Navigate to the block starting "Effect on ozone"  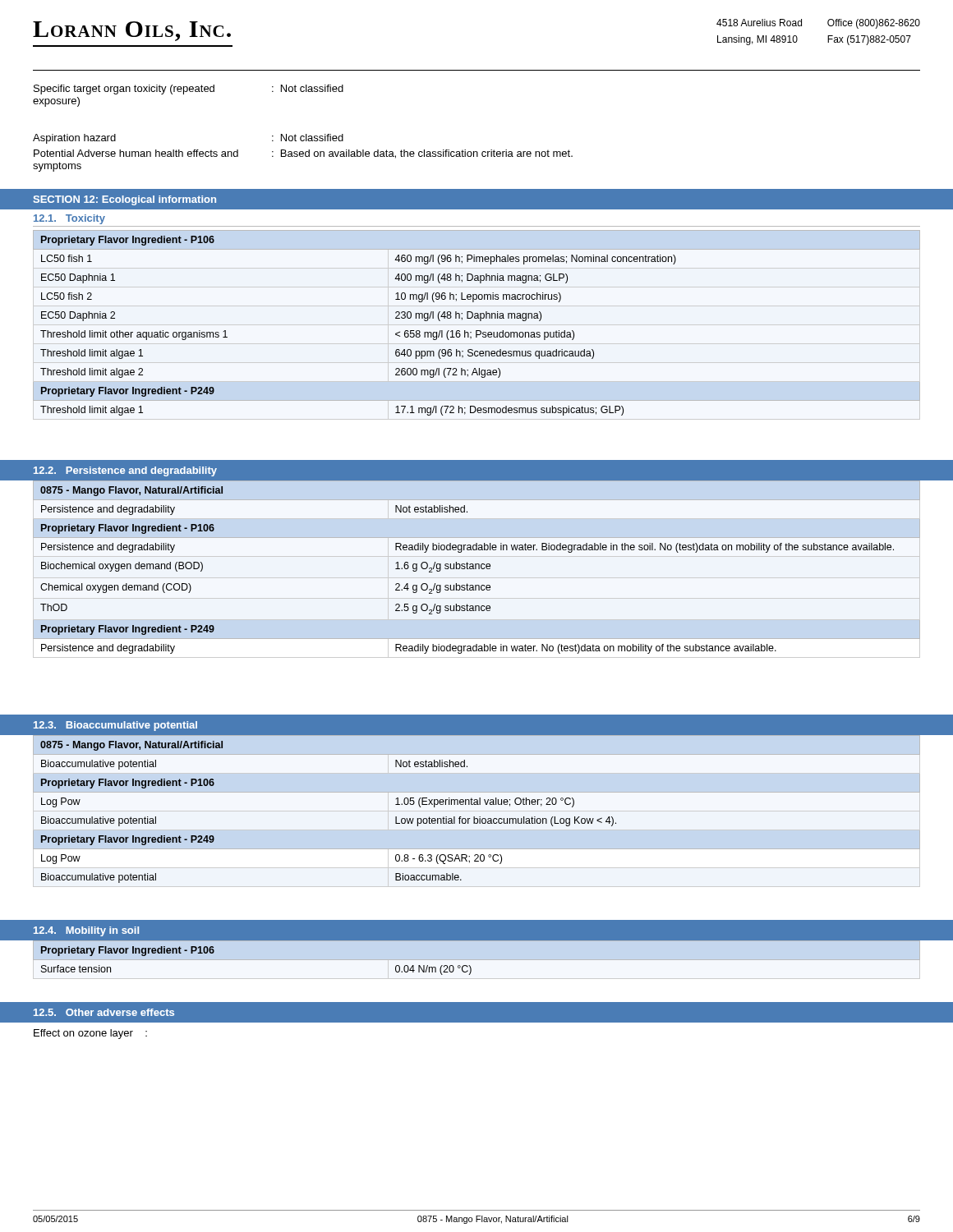tap(90, 1033)
